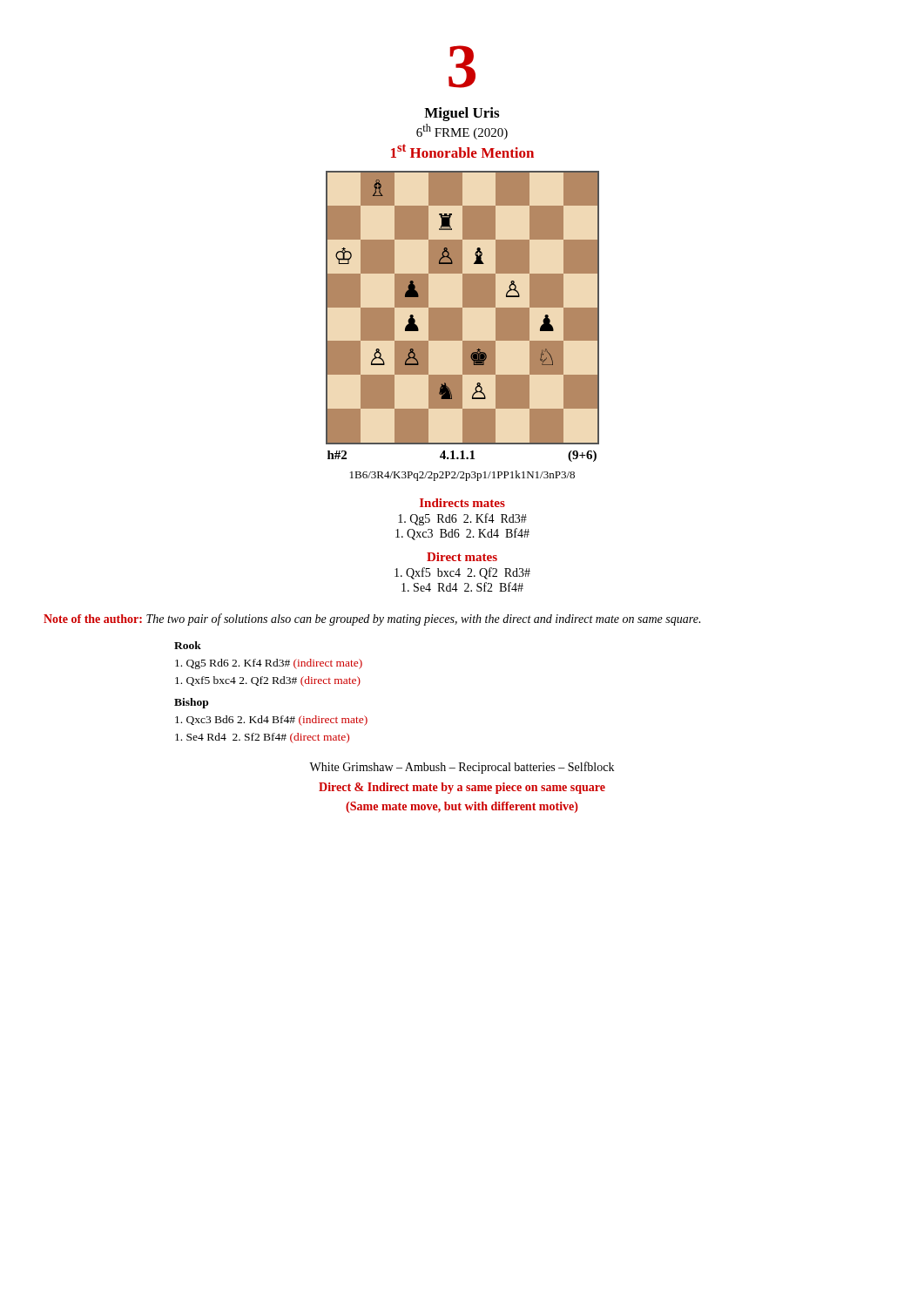Locate the title
924x1307 pixels.
pos(462,65)
